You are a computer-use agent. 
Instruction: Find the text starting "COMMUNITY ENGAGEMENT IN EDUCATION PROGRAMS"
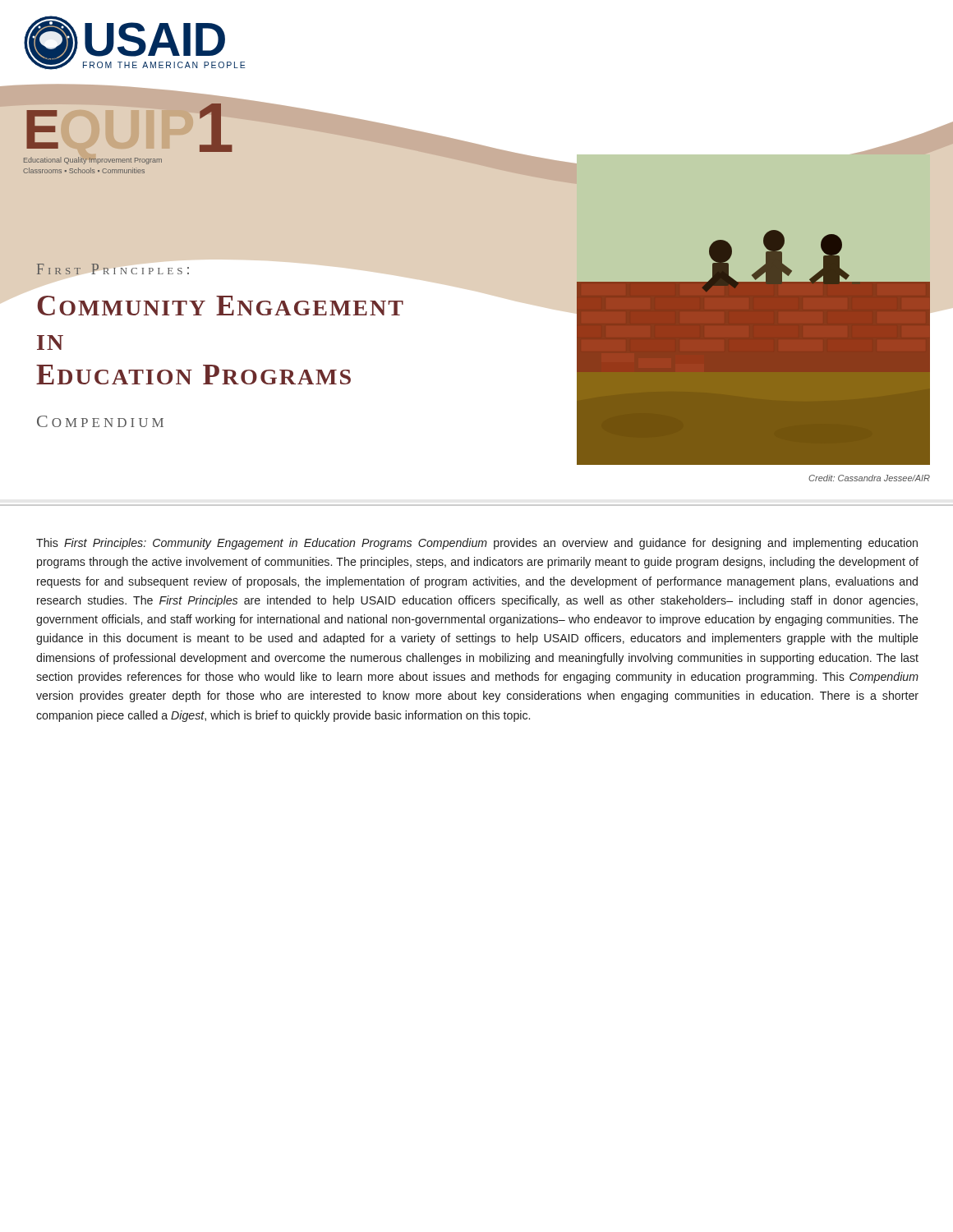pyautogui.click(x=220, y=306)
